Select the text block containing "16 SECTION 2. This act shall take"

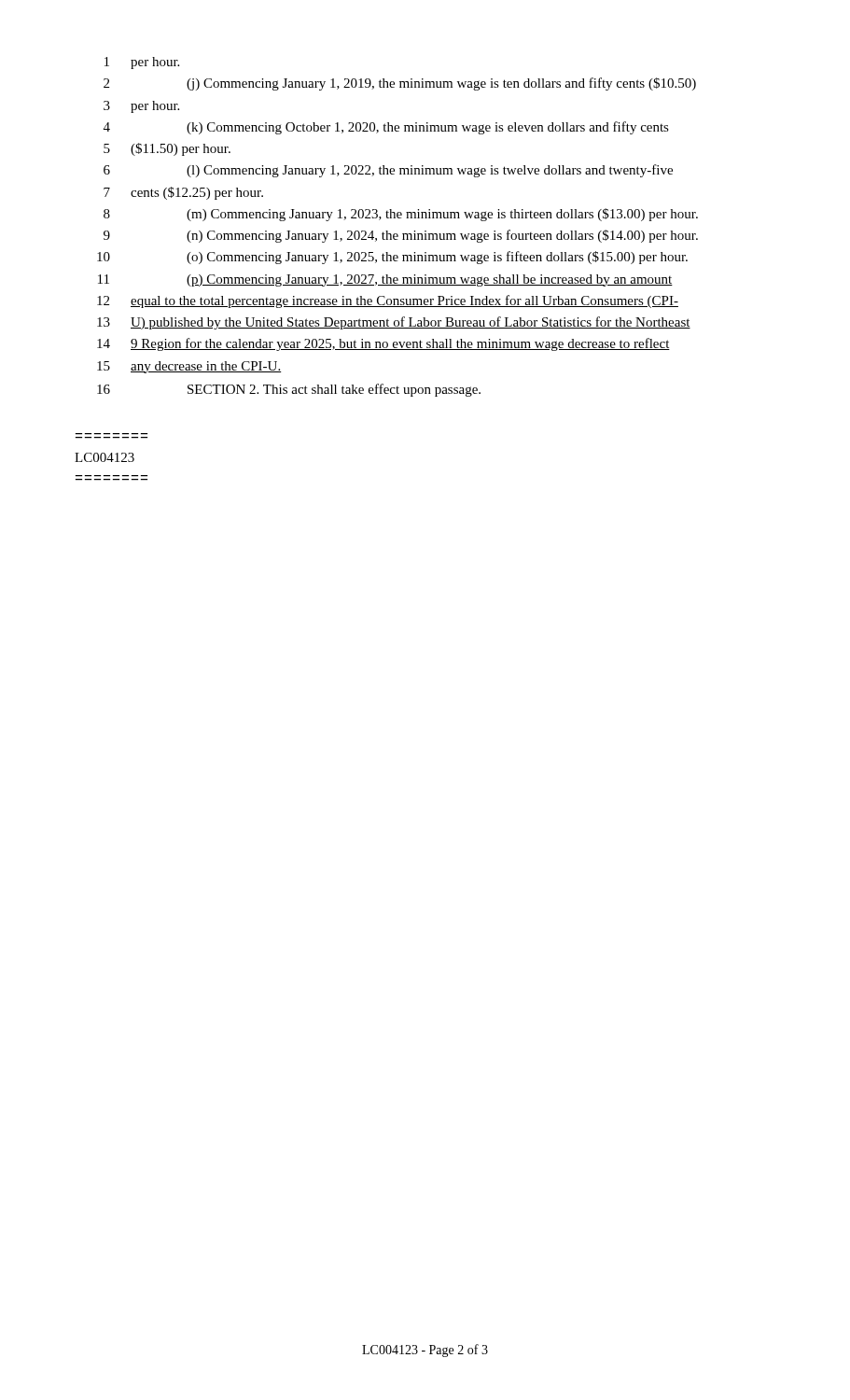425,390
